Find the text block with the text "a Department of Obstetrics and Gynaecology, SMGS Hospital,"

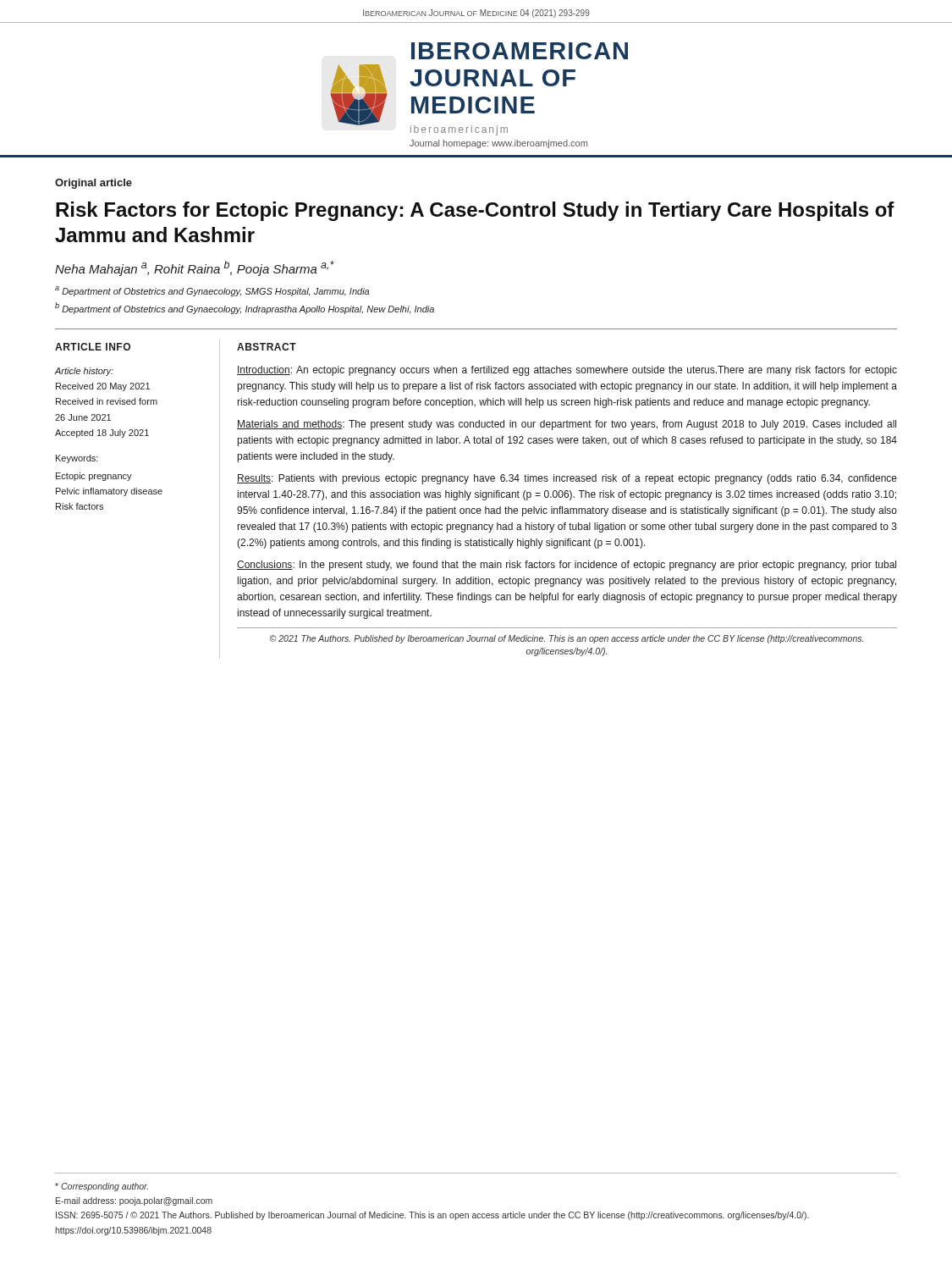click(245, 299)
